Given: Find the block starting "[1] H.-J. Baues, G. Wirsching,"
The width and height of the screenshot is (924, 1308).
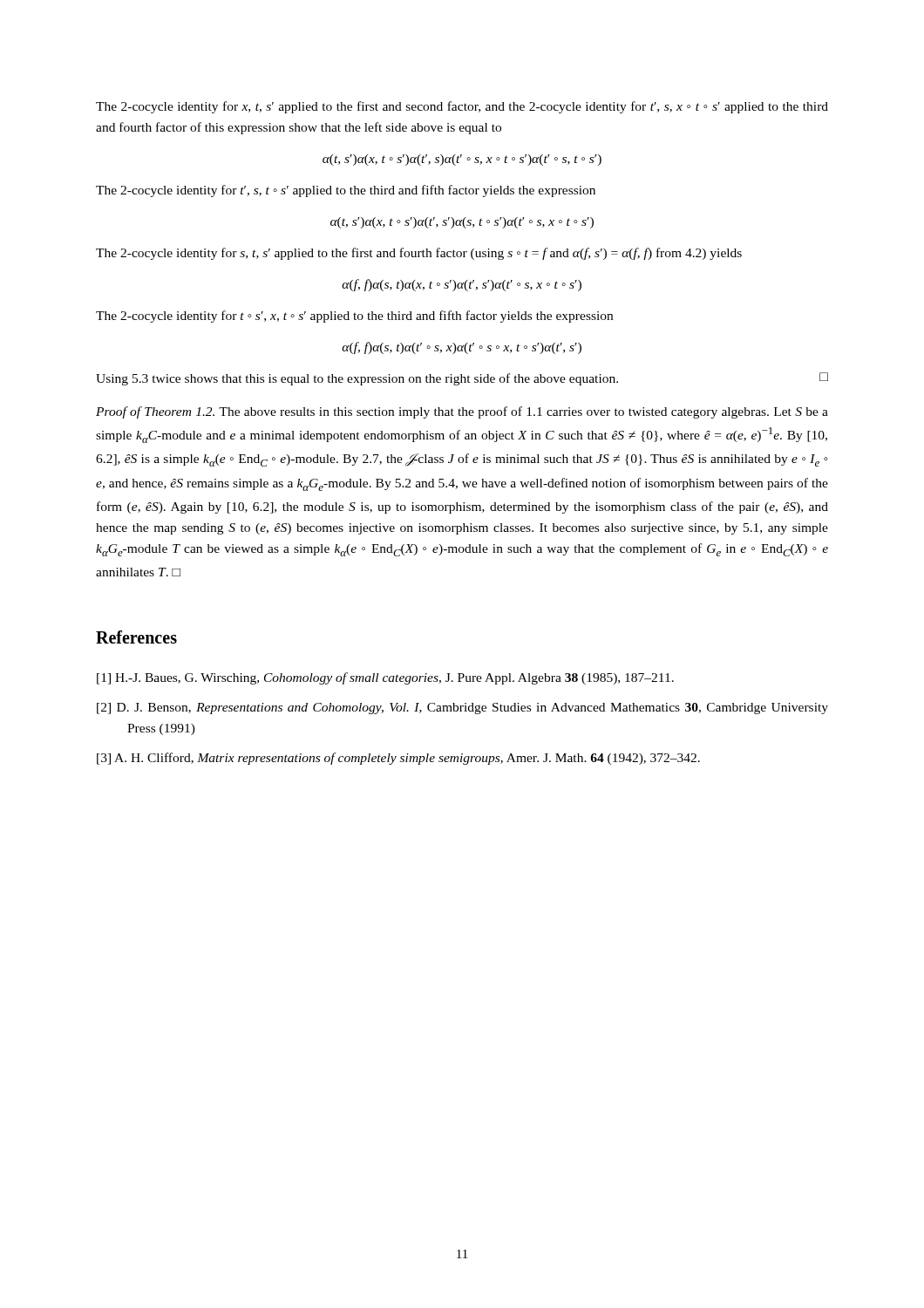Looking at the screenshot, I should coord(385,677).
